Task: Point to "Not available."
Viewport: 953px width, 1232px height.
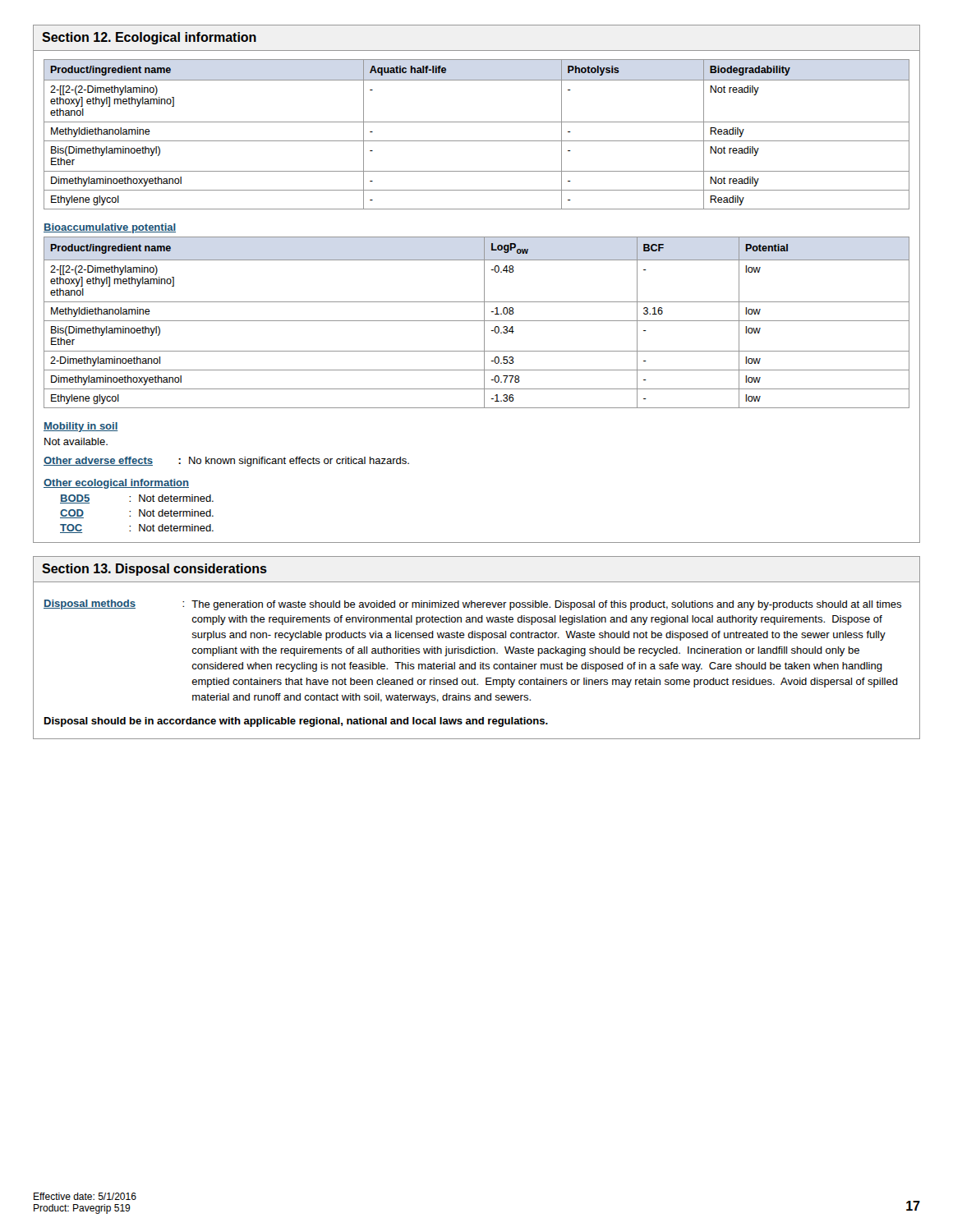Action: tap(76, 441)
